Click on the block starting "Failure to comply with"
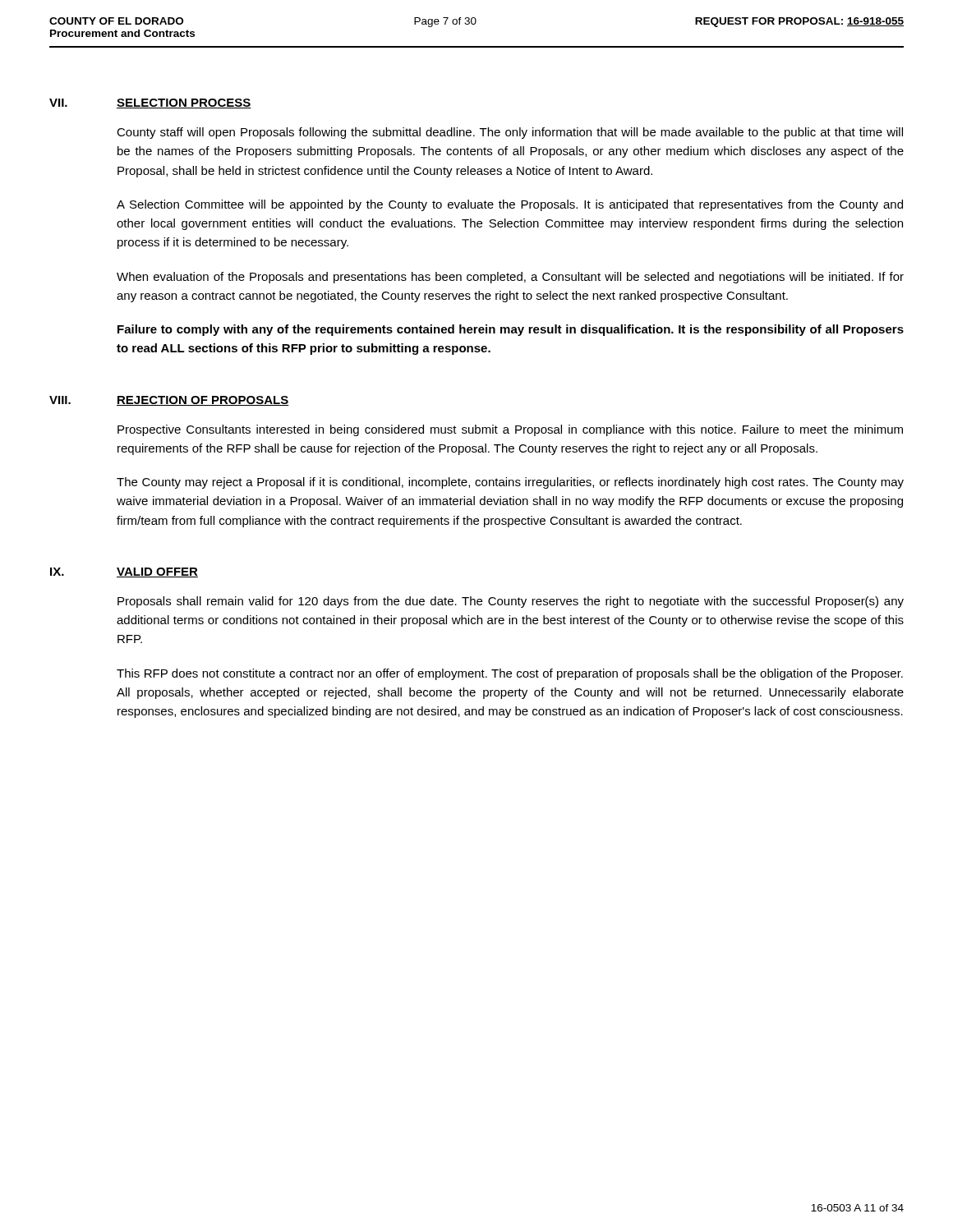The width and height of the screenshot is (953, 1232). click(510, 338)
